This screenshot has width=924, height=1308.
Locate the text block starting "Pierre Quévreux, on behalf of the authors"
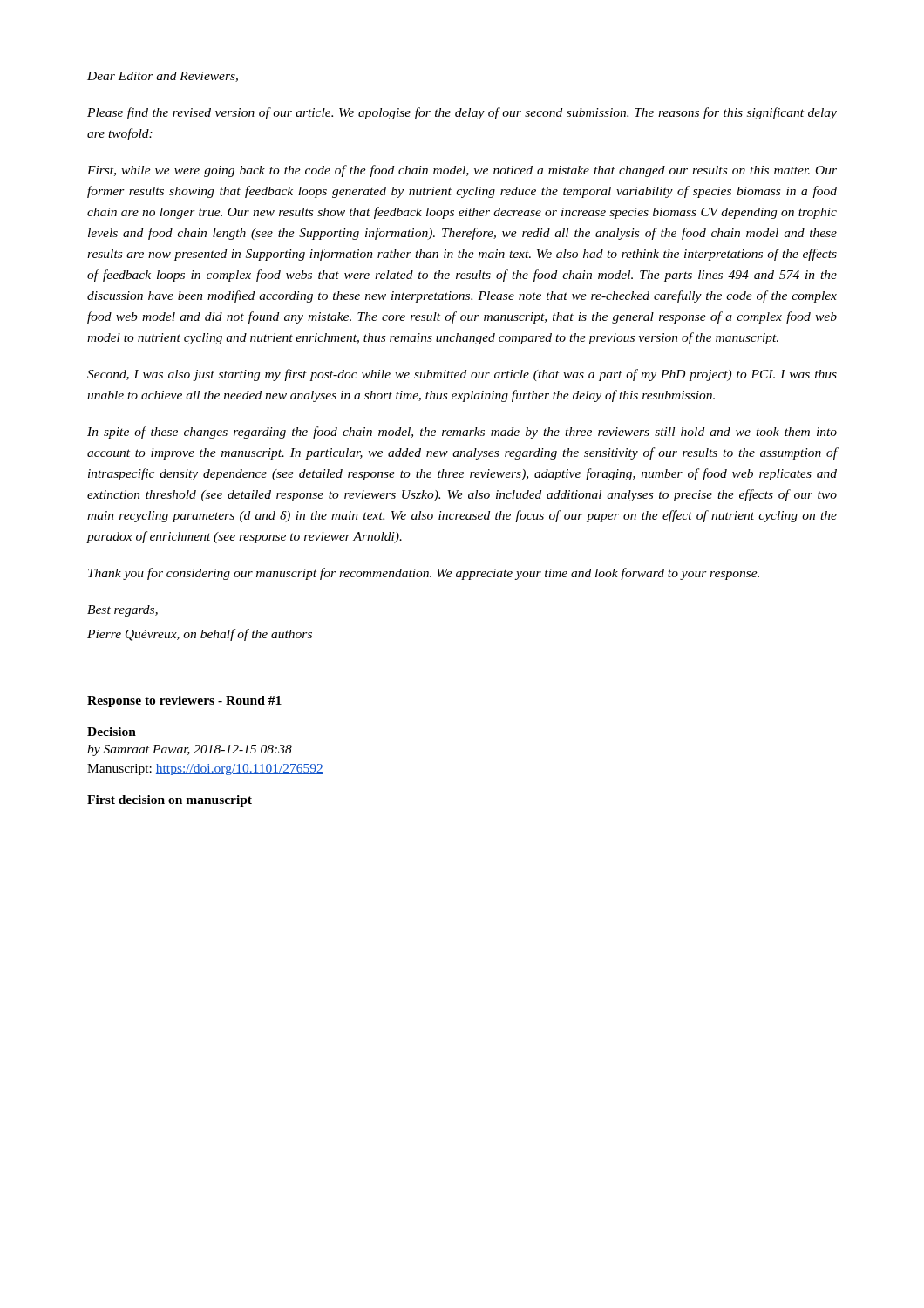200,634
